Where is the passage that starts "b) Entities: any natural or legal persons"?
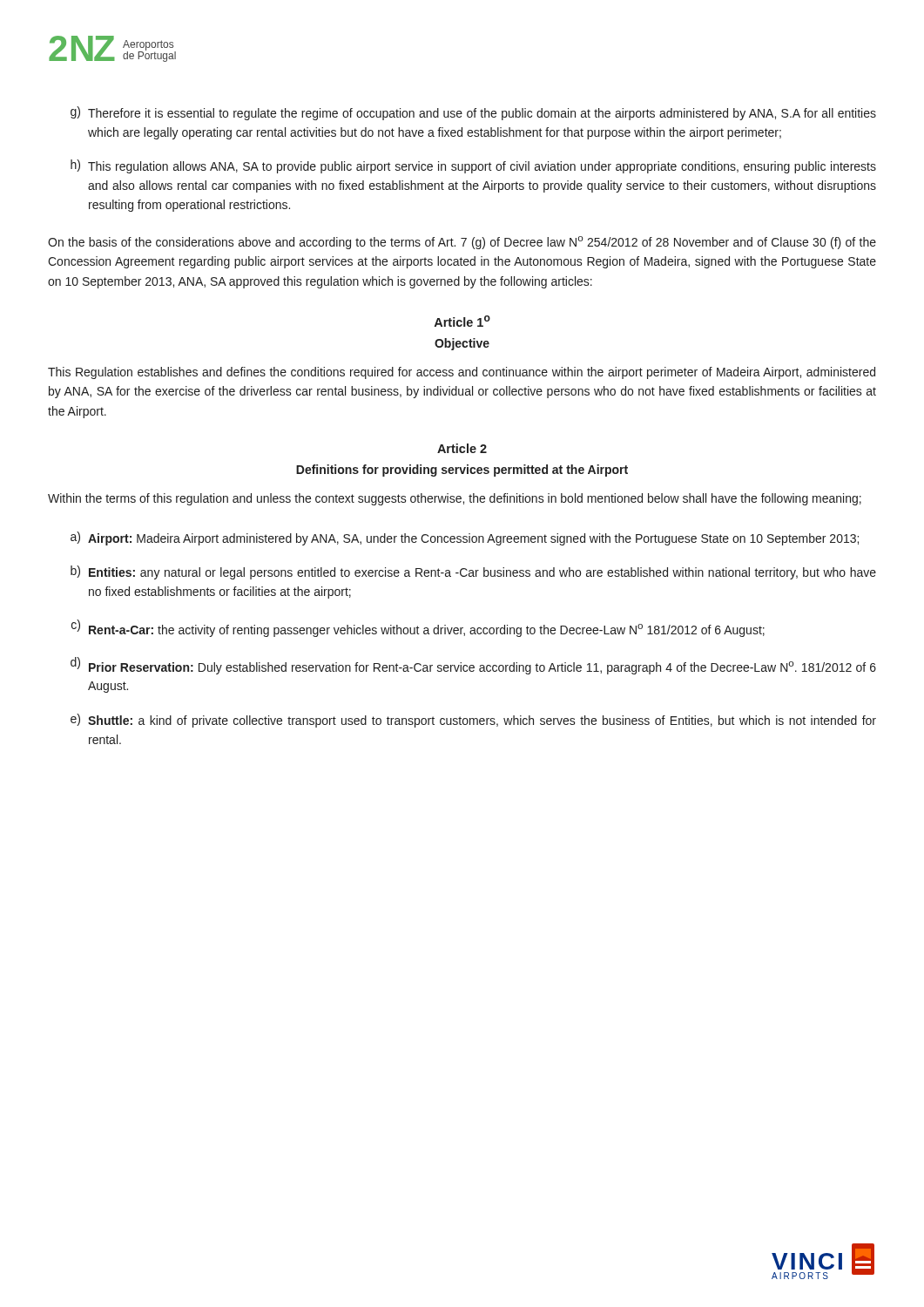This screenshot has height=1307, width=924. (462, 583)
